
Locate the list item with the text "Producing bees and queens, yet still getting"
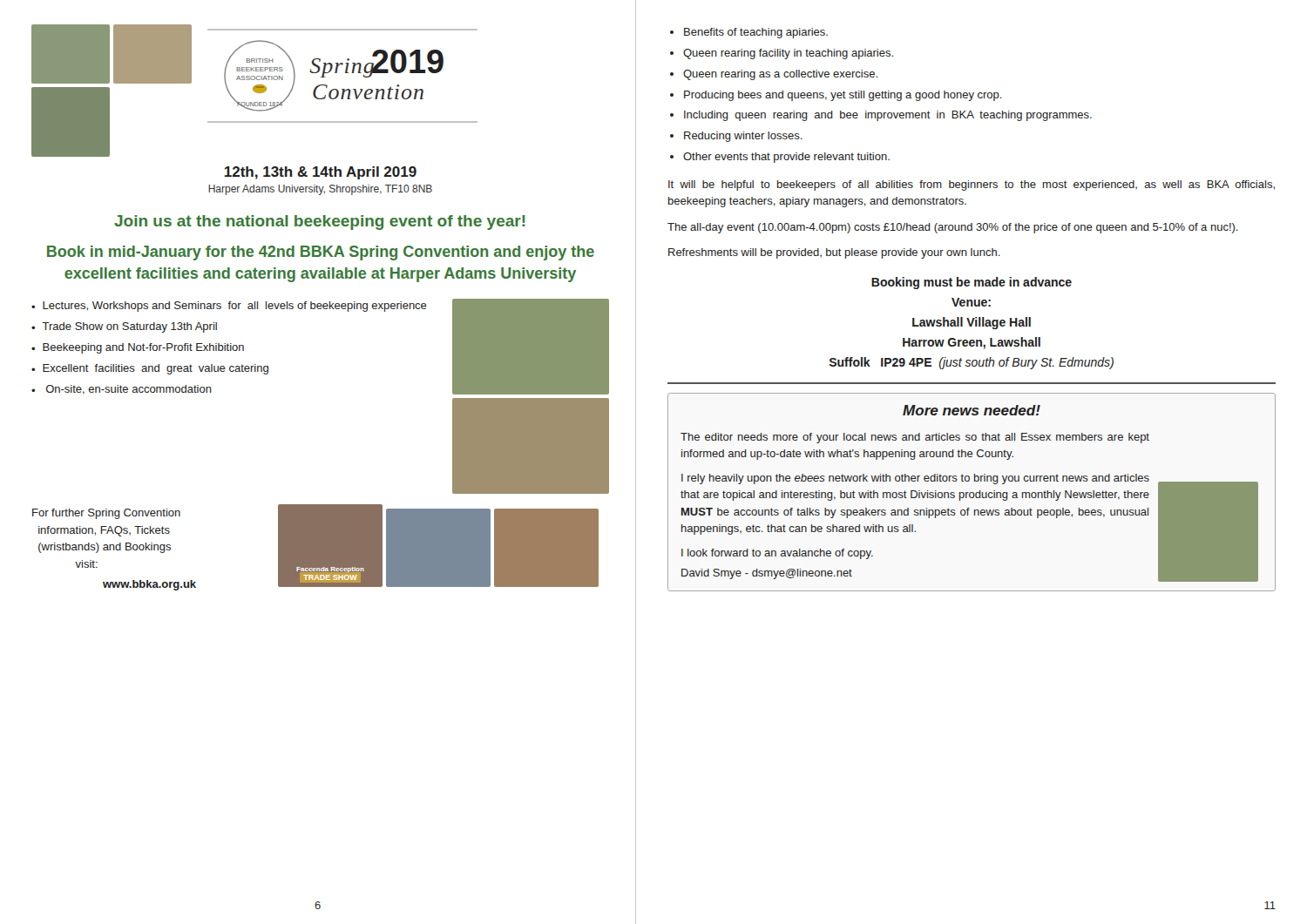[x=843, y=94]
